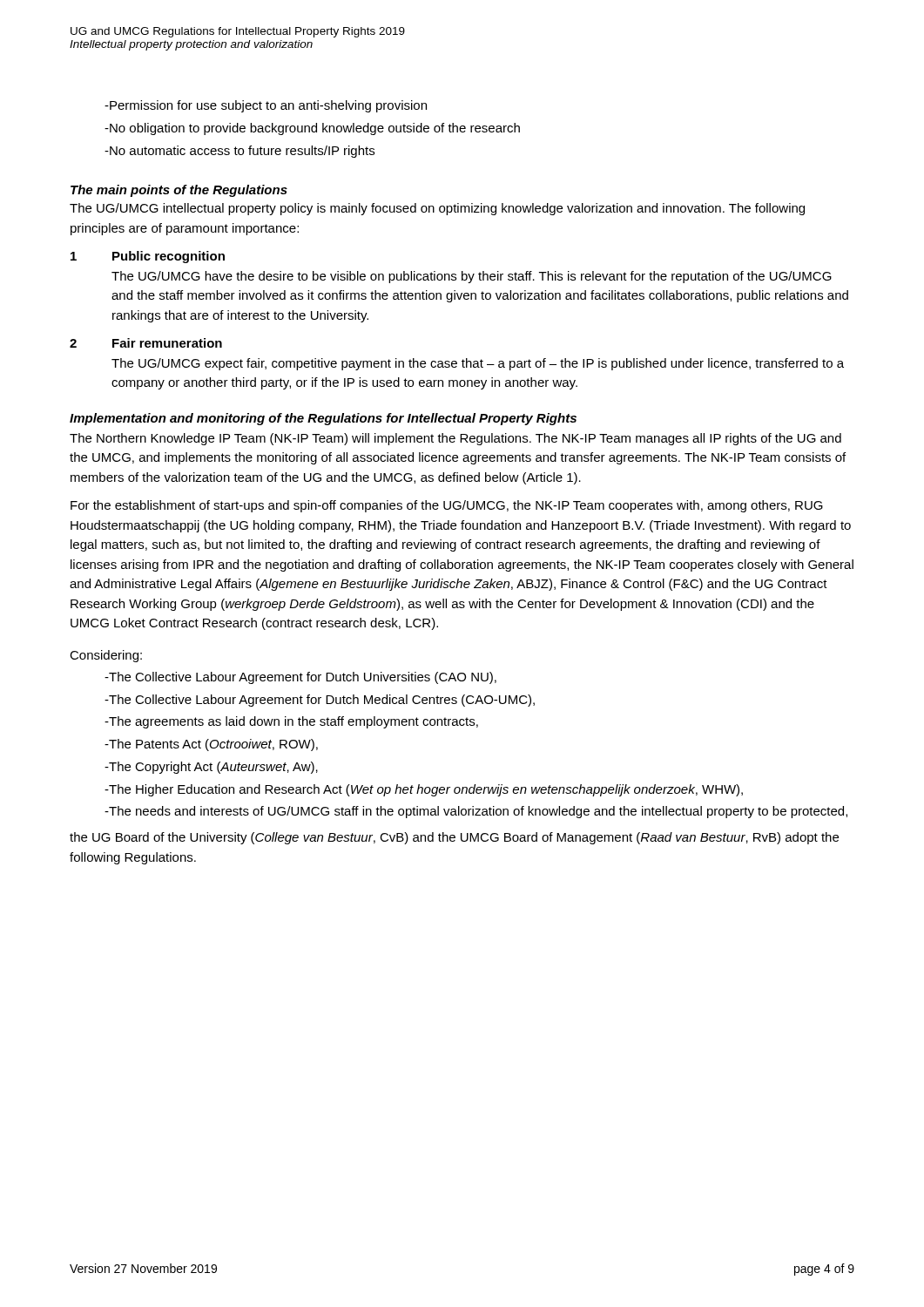Where is the passage that starts "- The needs and interests of UG/UMCG staff"?
The height and width of the screenshot is (1307, 924).
pyautogui.click(x=462, y=811)
